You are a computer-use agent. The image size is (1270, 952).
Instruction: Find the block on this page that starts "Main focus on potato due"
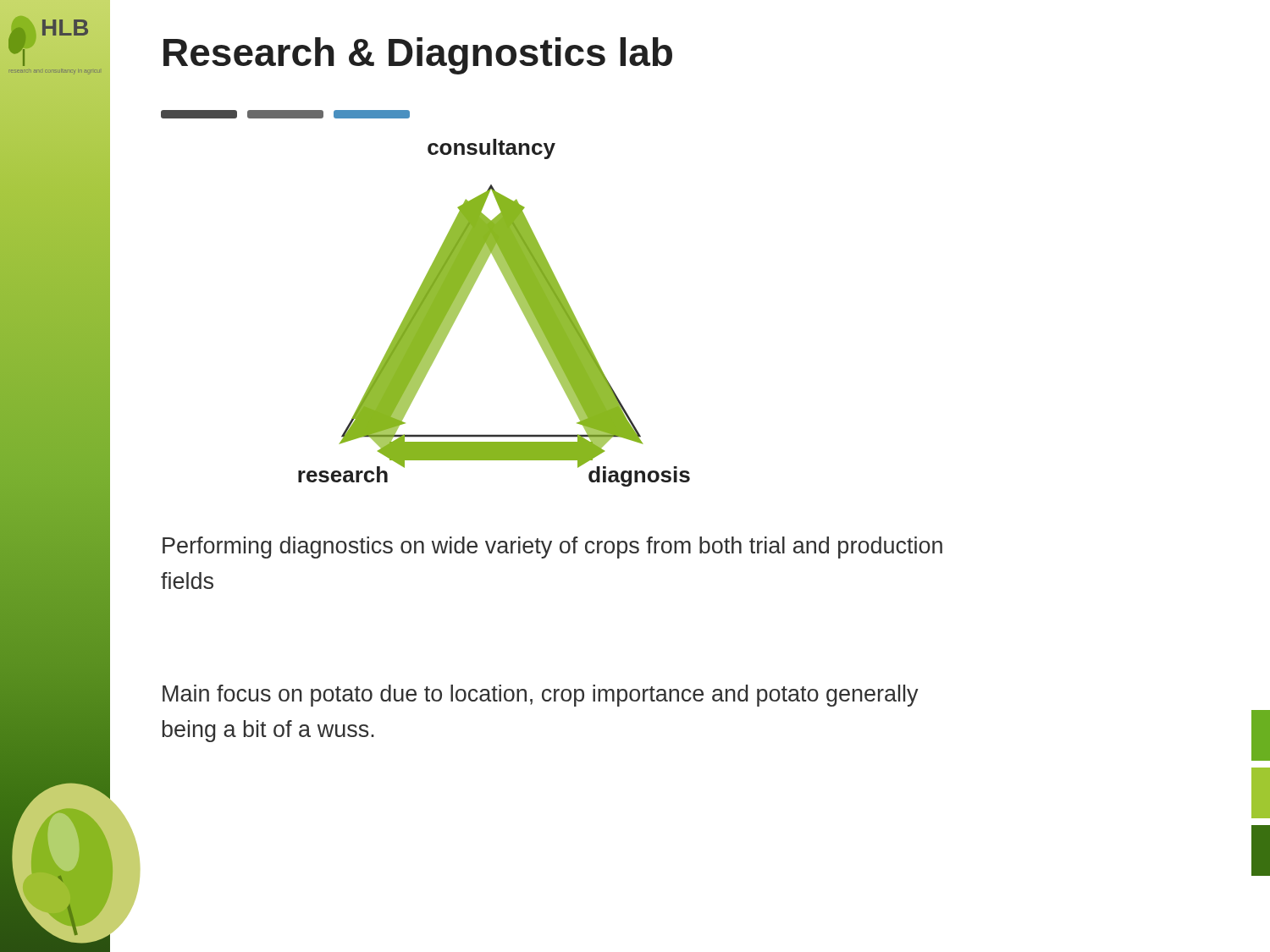[x=540, y=712]
